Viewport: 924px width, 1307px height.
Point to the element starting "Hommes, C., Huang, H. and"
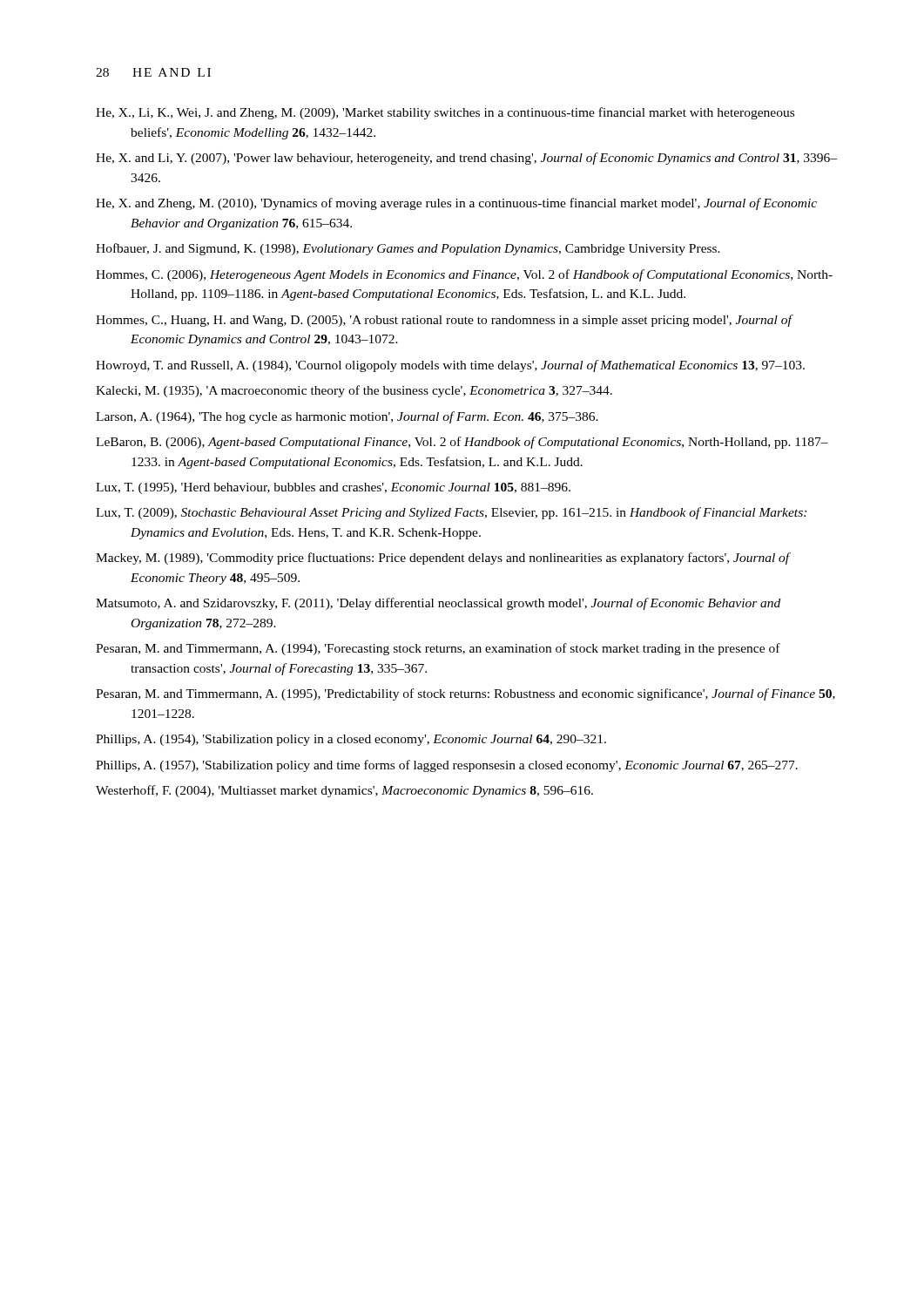pos(466,329)
